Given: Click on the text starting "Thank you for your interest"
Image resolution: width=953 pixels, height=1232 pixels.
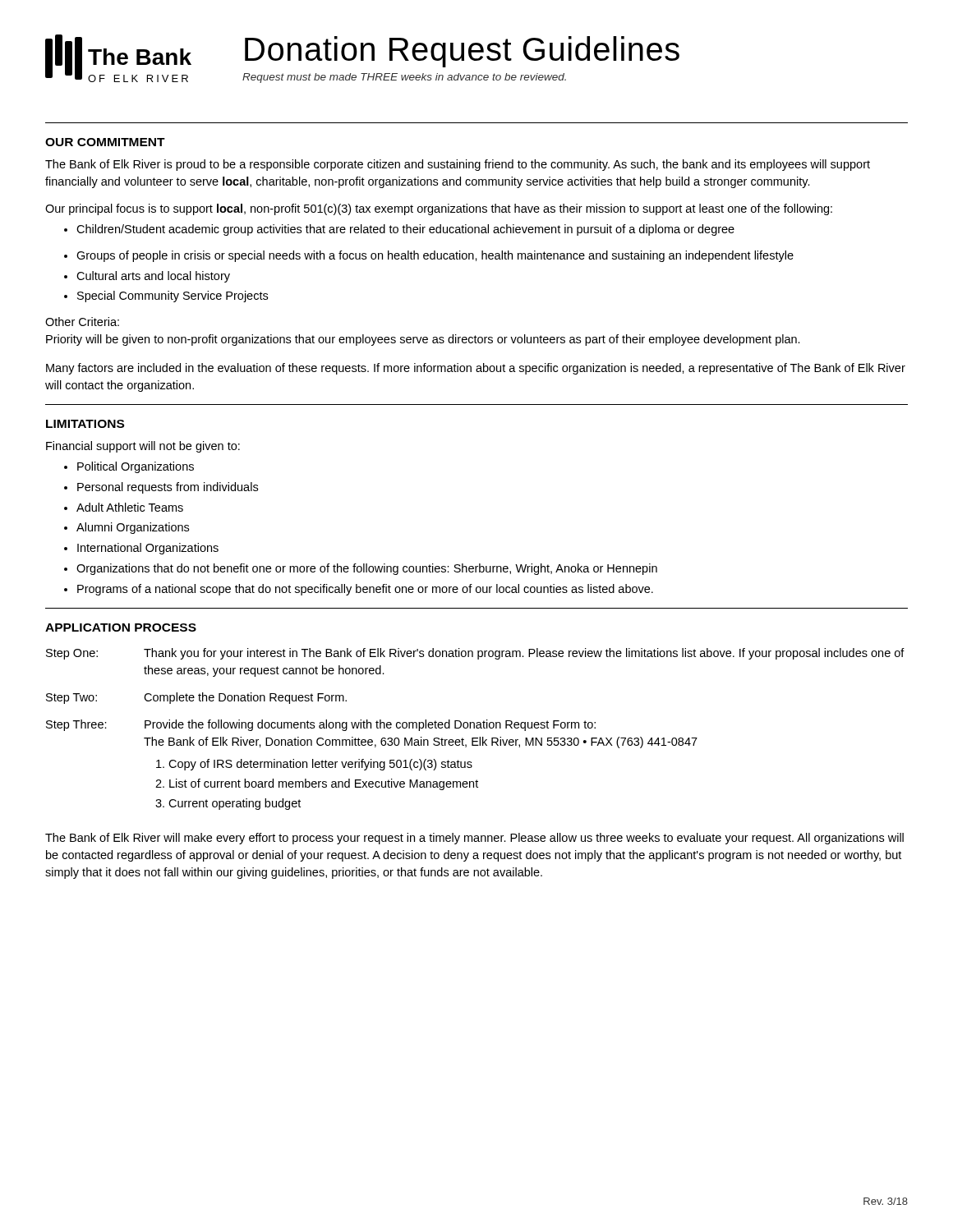Looking at the screenshot, I should click(524, 662).
